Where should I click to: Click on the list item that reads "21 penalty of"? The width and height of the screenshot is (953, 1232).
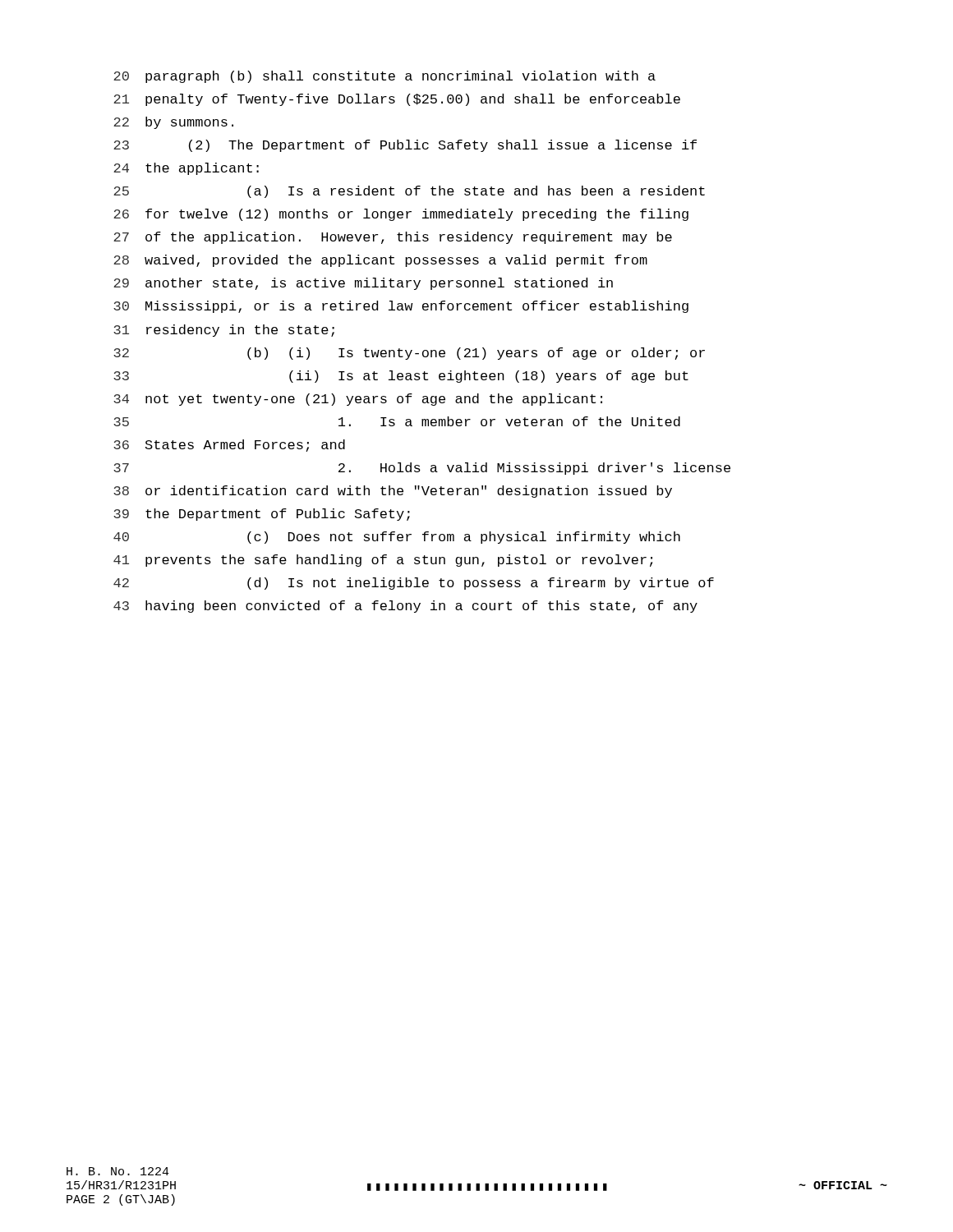[481, 100]
